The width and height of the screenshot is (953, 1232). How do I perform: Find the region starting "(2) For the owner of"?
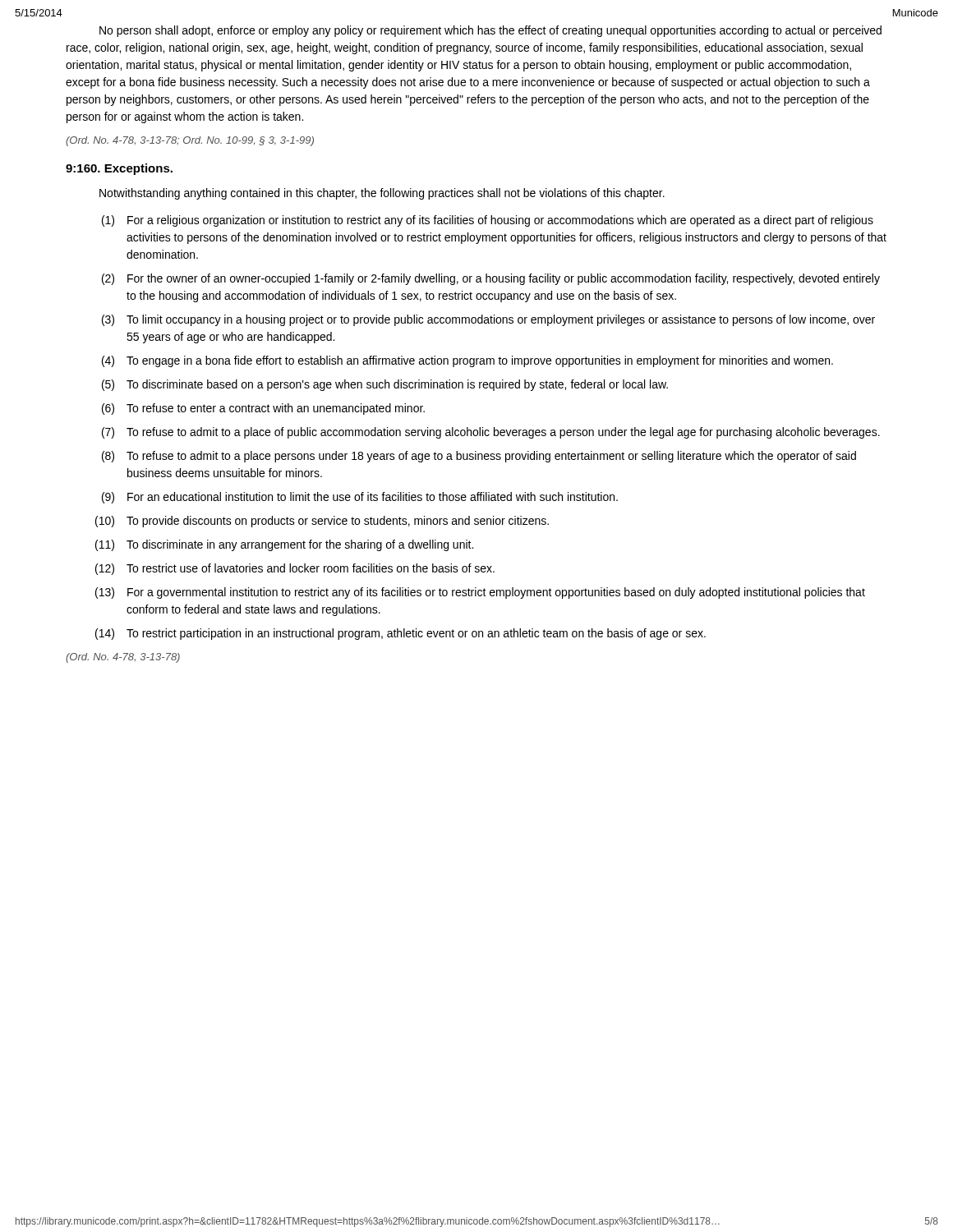click(x=476, y=287)
